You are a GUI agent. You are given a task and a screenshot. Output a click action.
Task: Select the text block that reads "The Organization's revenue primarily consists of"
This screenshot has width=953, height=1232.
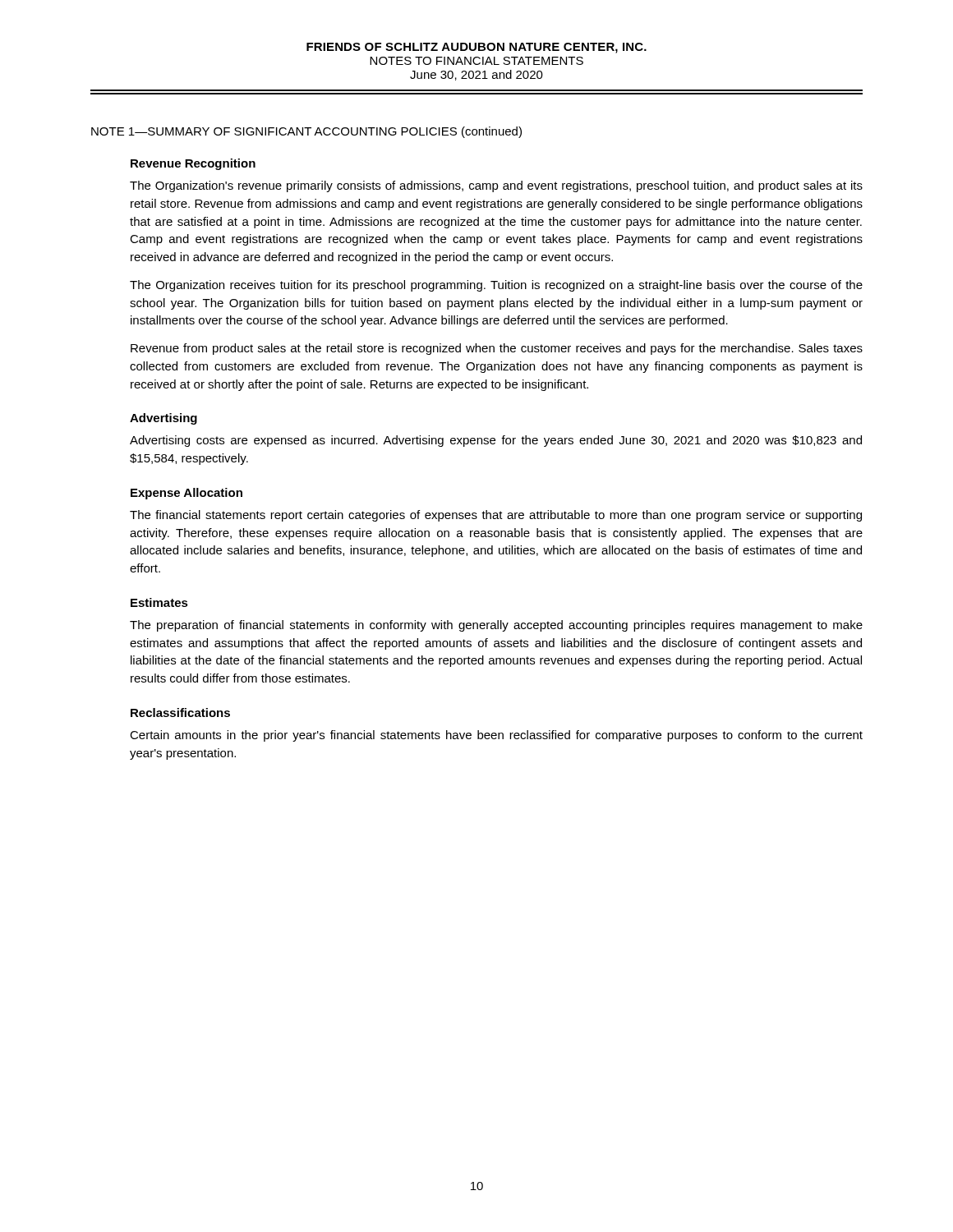(x=496, y=221)
